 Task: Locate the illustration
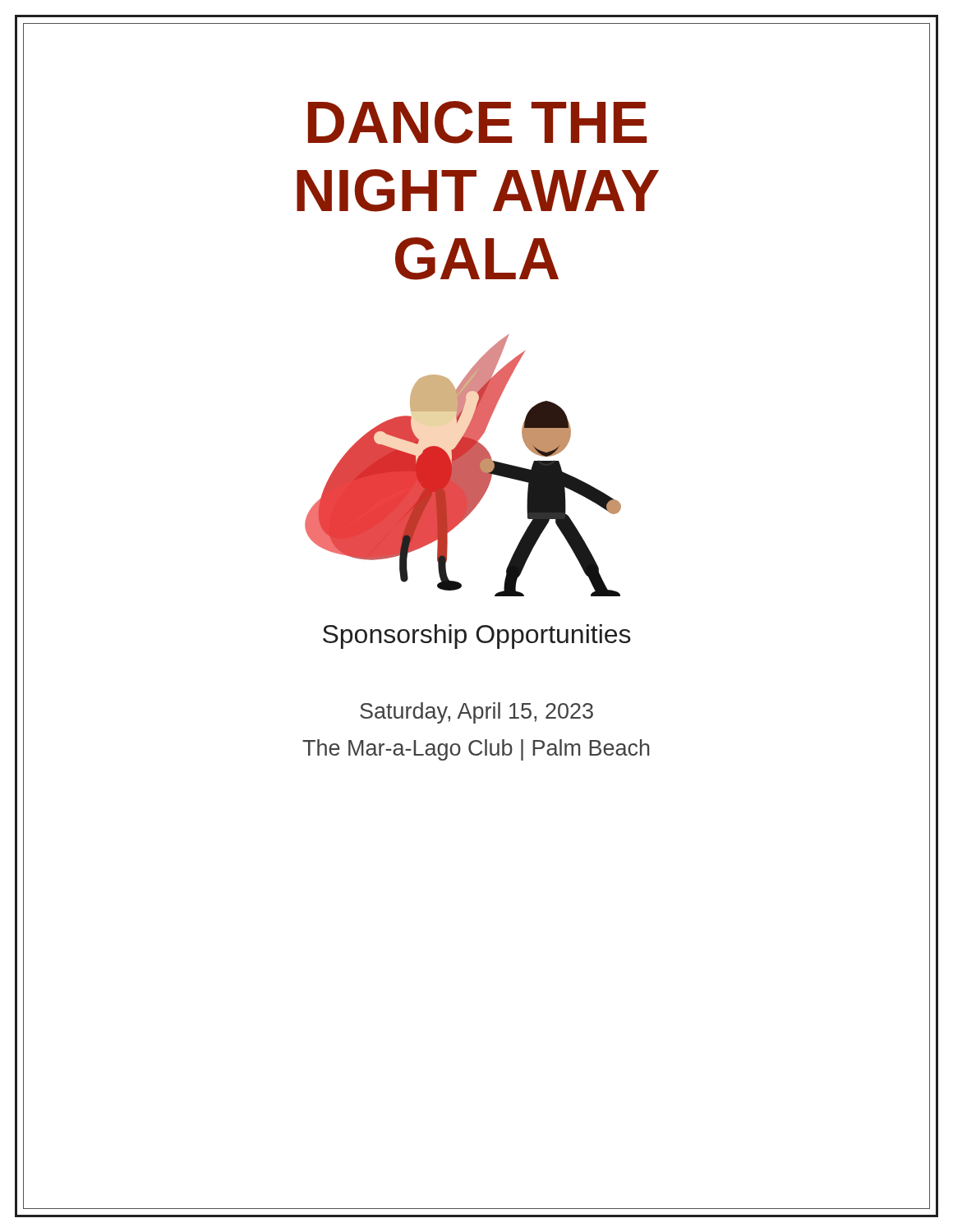[476, 457]
